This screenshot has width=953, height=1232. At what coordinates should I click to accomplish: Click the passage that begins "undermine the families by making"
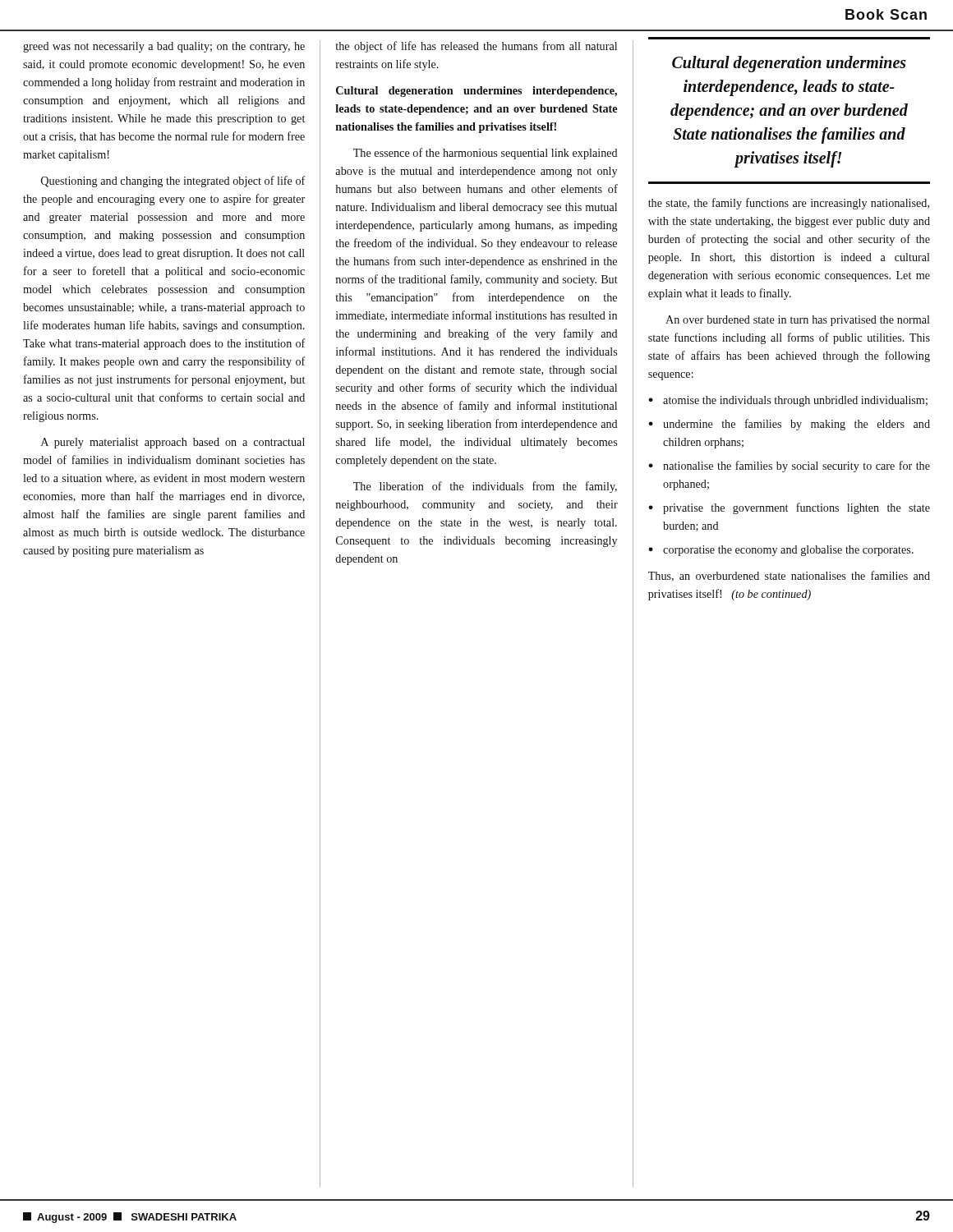797,433
